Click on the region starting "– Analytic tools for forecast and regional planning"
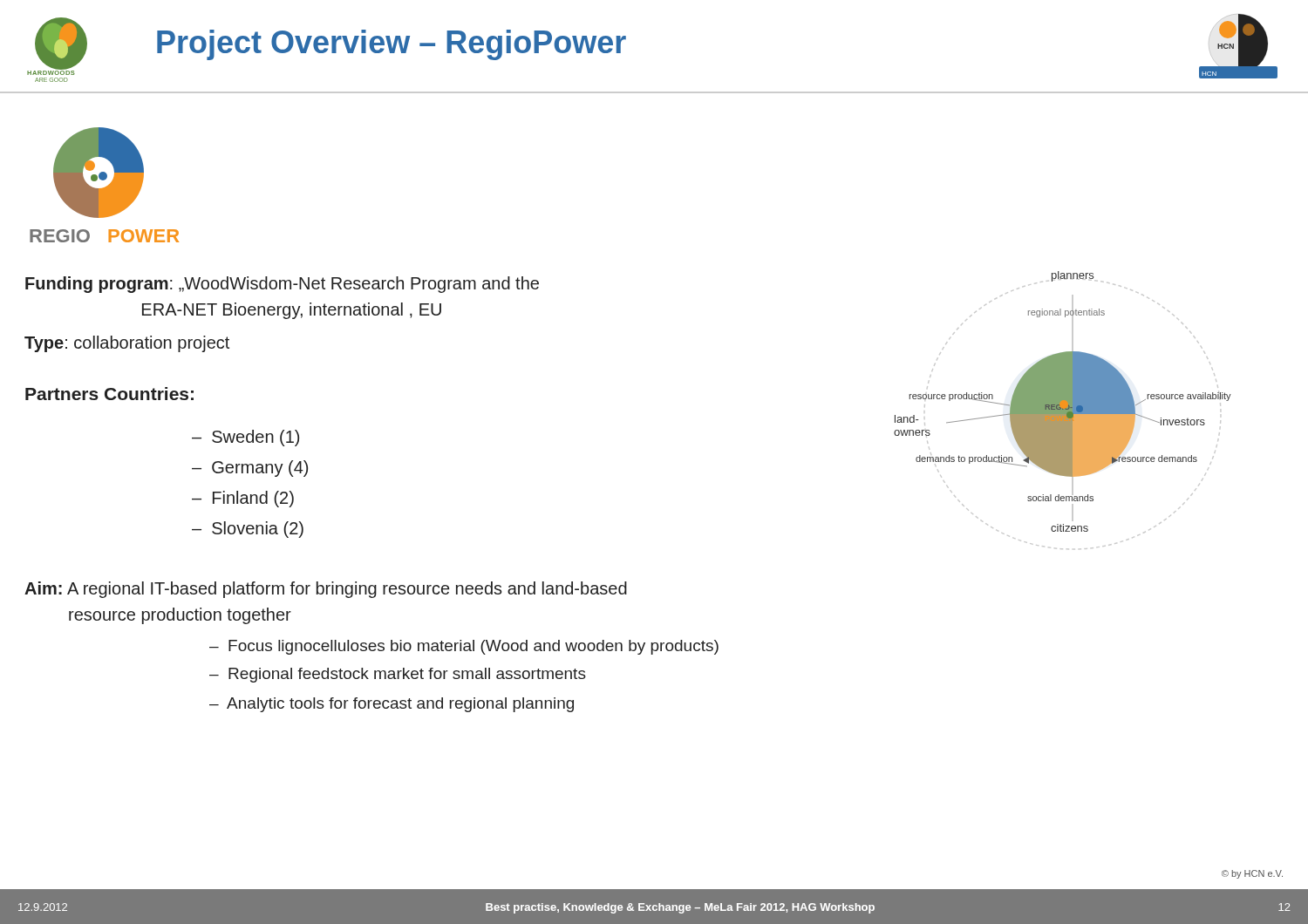The image size is (1308, 924). point(392,703)
